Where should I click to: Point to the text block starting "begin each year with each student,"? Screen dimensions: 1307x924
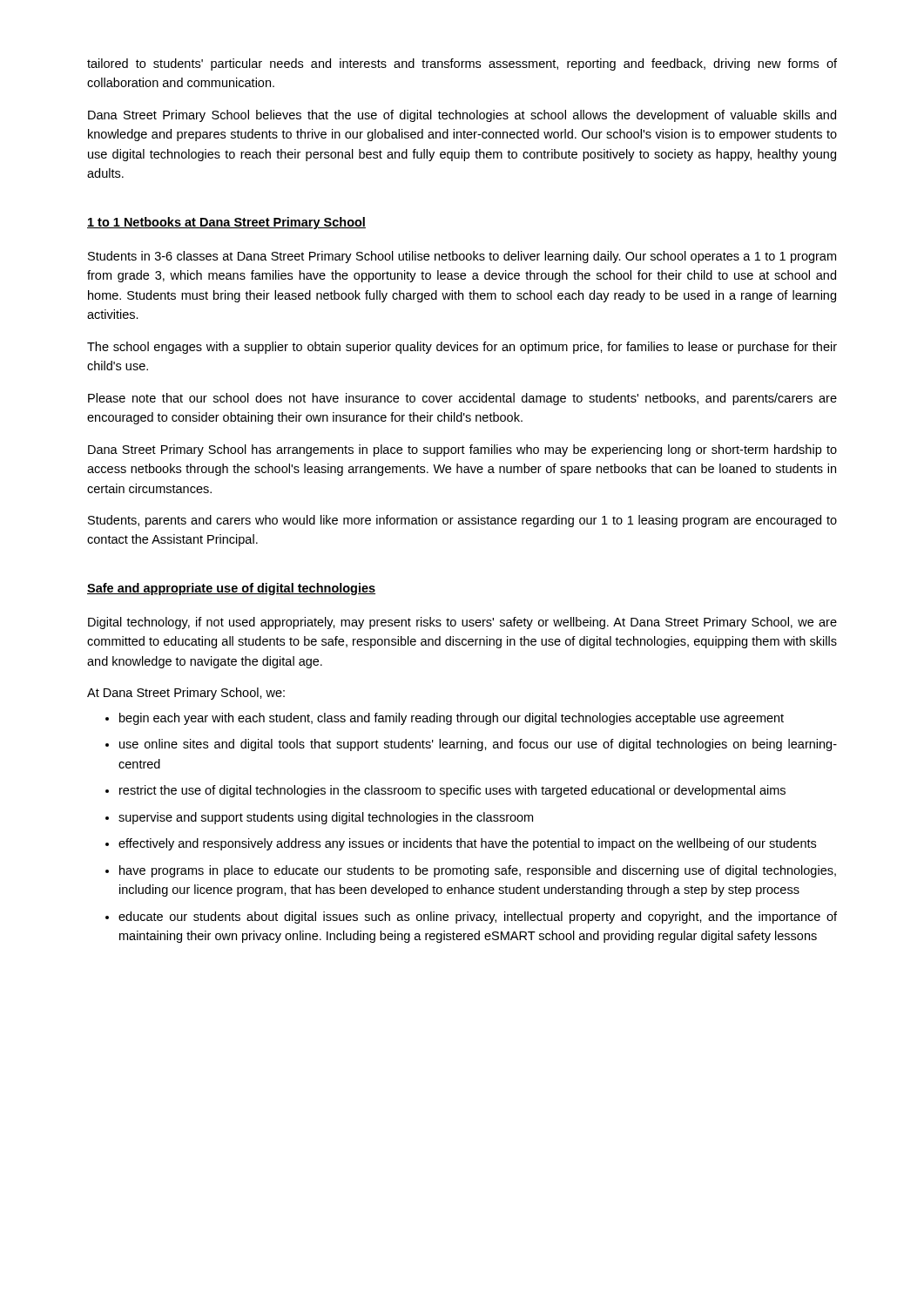478,718
